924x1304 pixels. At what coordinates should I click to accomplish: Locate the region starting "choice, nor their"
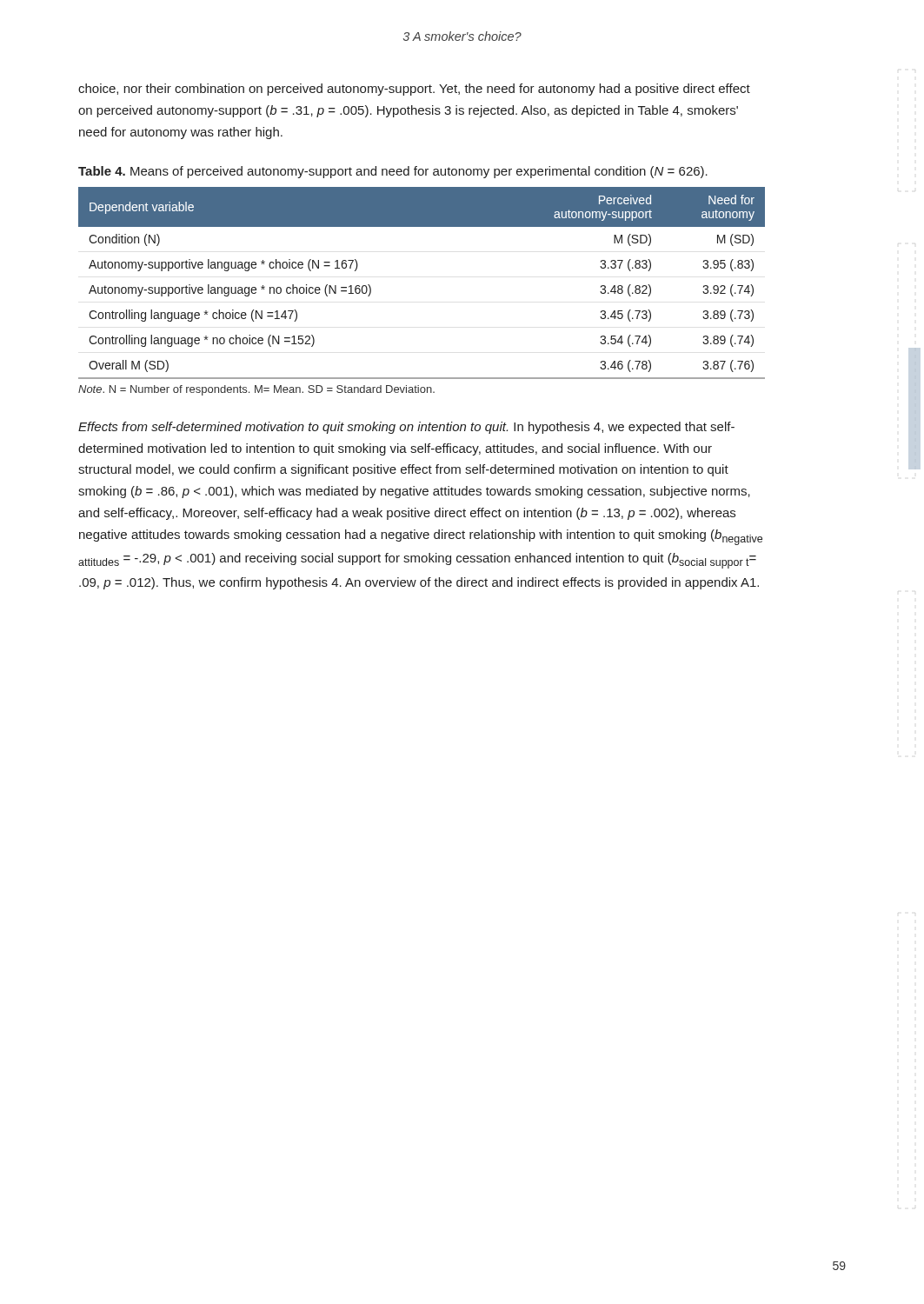(x=414, y=110)
